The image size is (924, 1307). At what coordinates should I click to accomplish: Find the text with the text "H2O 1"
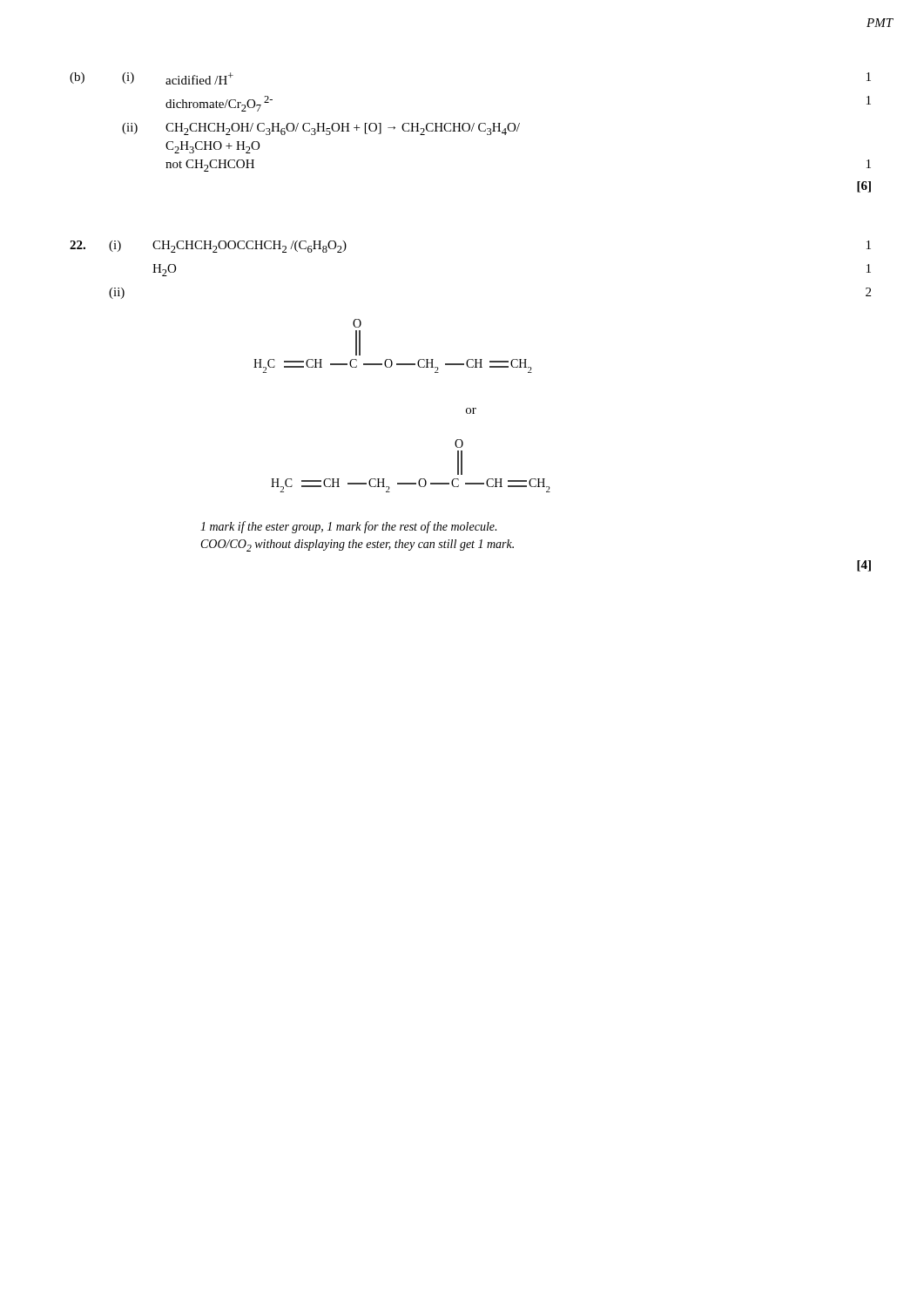coord(164,270)
